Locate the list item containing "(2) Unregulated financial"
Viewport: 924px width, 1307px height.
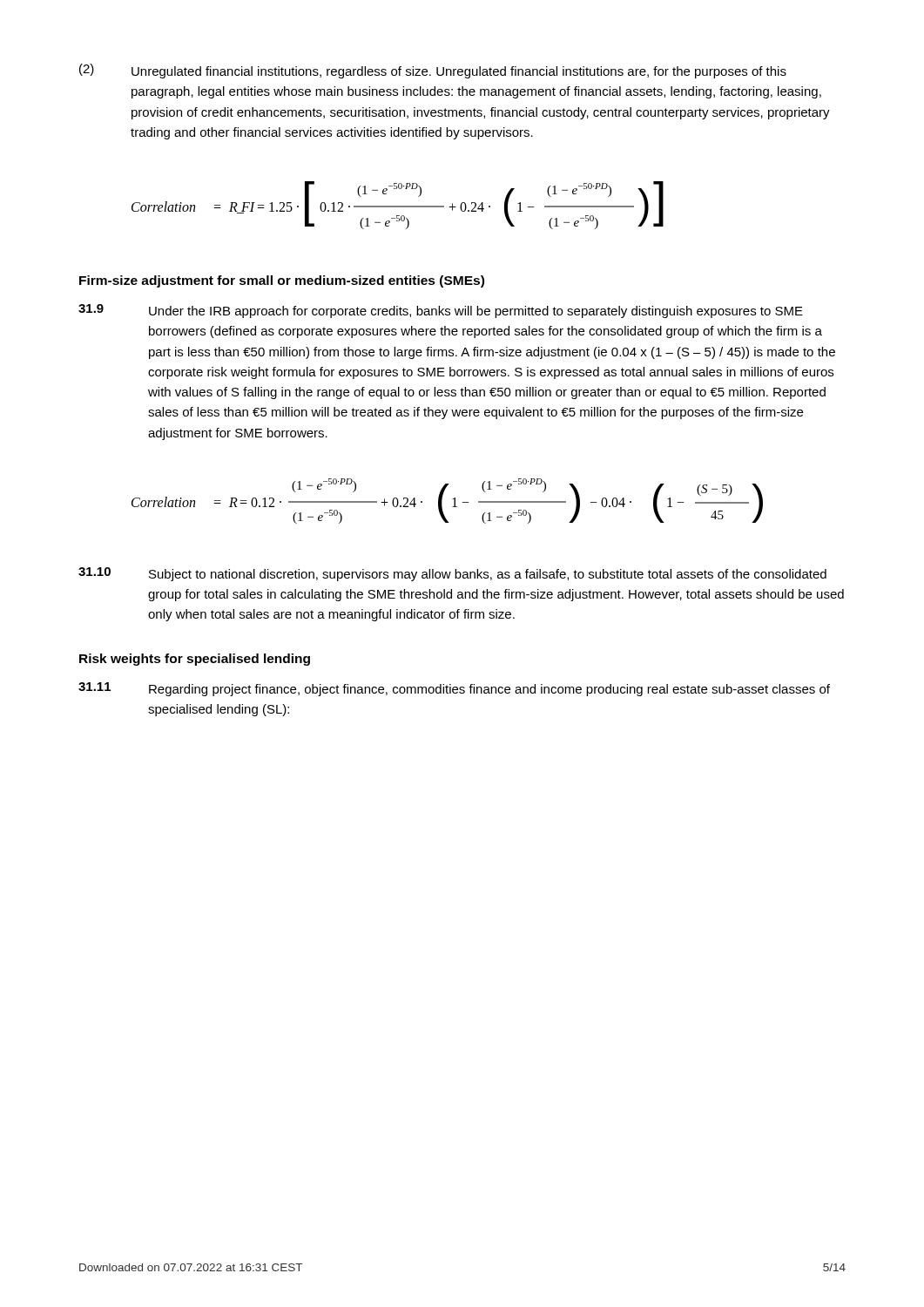(x=462, y=102)
